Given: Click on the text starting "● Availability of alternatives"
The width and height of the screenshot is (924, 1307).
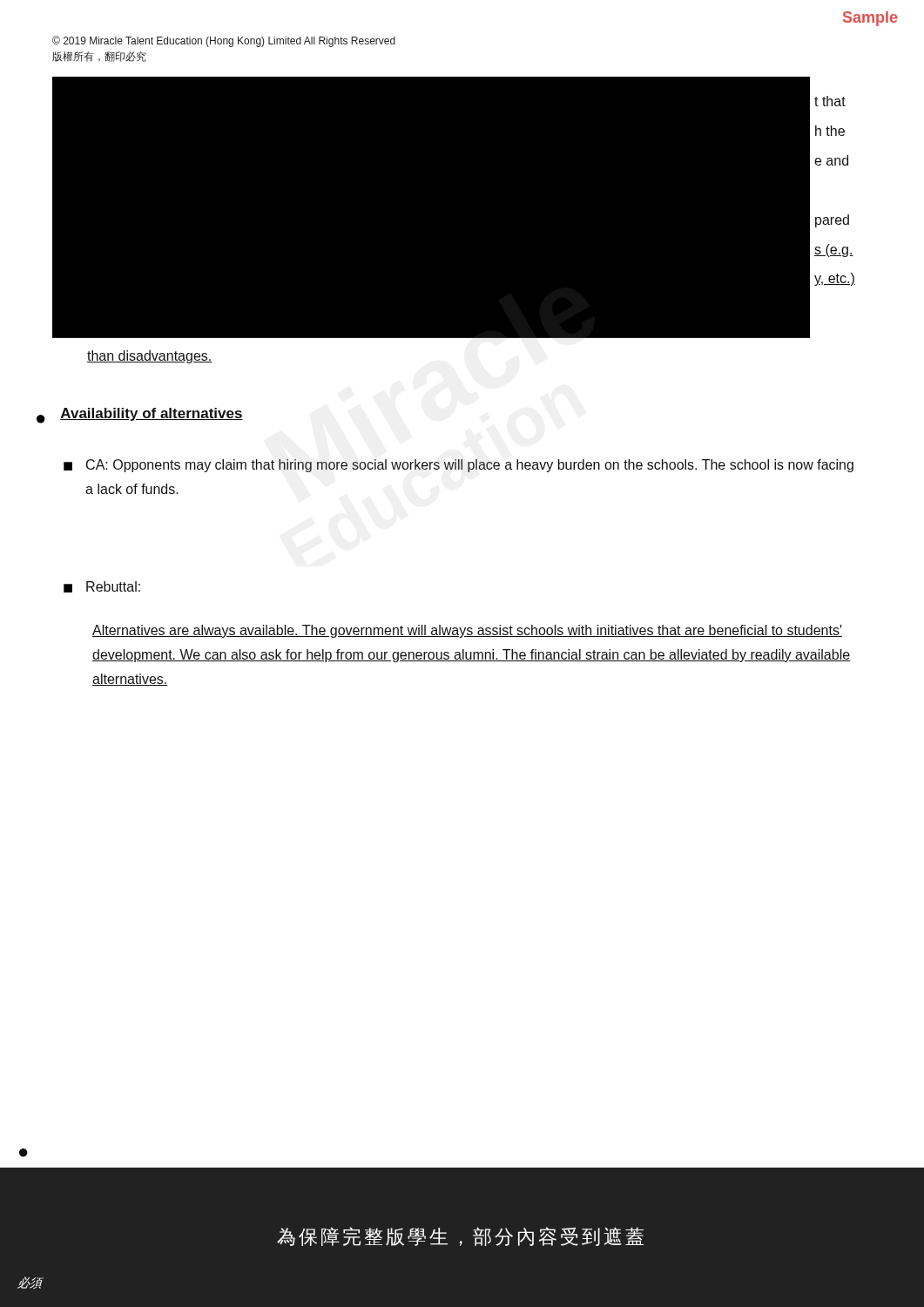Looking at the screenshot, I should point(139,417).
